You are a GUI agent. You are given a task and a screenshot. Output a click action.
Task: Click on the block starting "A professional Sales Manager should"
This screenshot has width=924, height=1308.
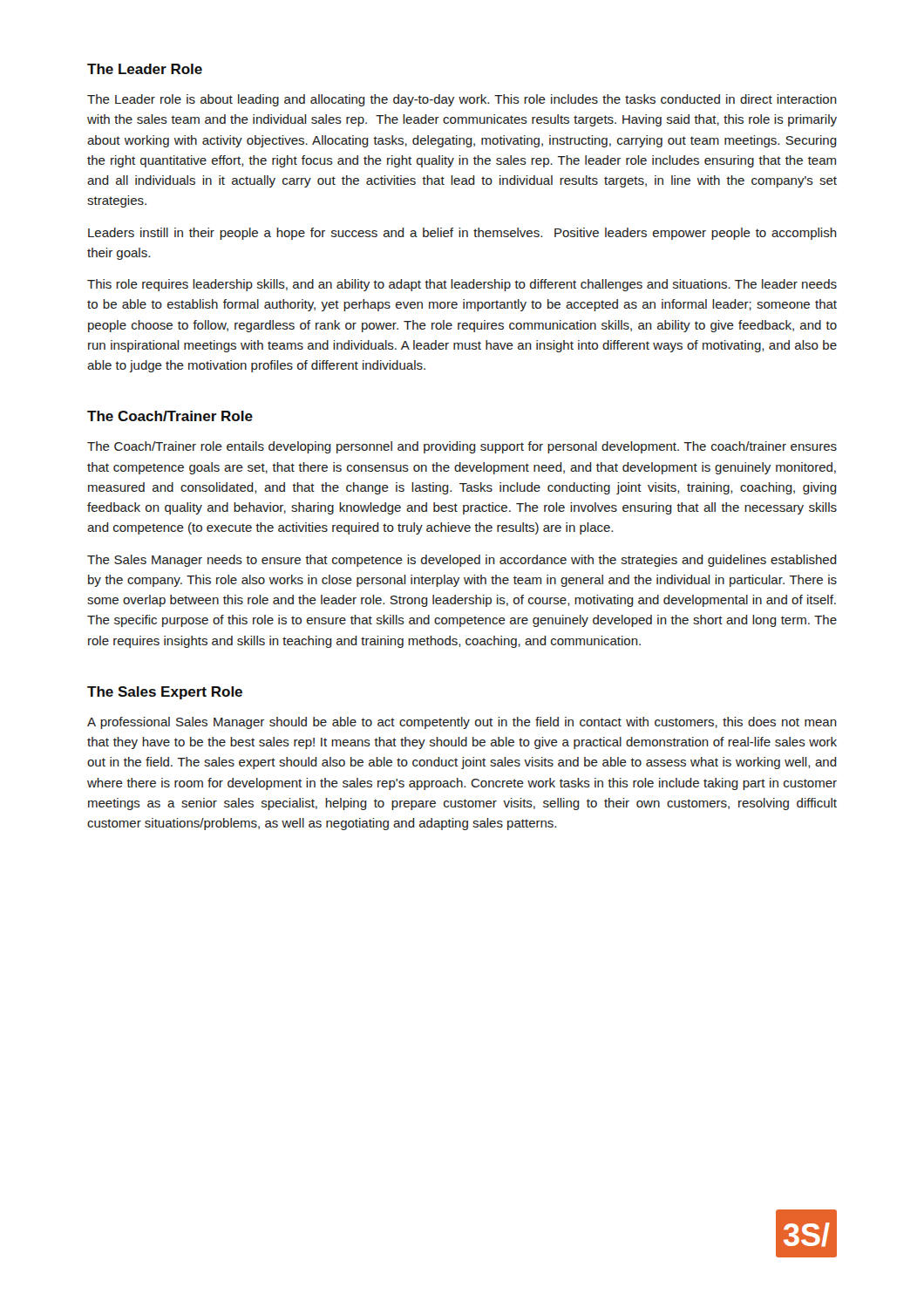pos(462,772)
